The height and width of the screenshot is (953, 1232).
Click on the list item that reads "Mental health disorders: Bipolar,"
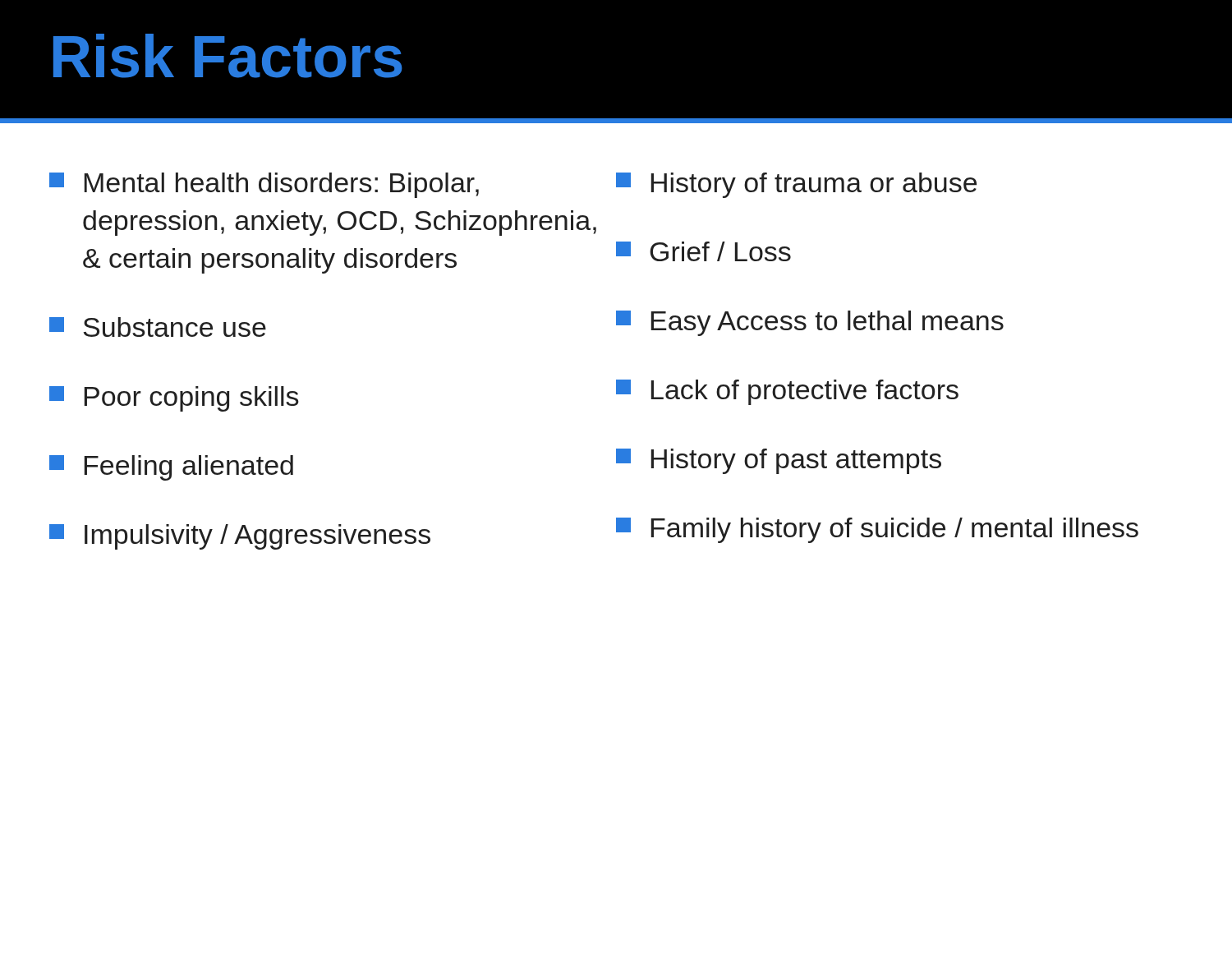tap(333, 221)
